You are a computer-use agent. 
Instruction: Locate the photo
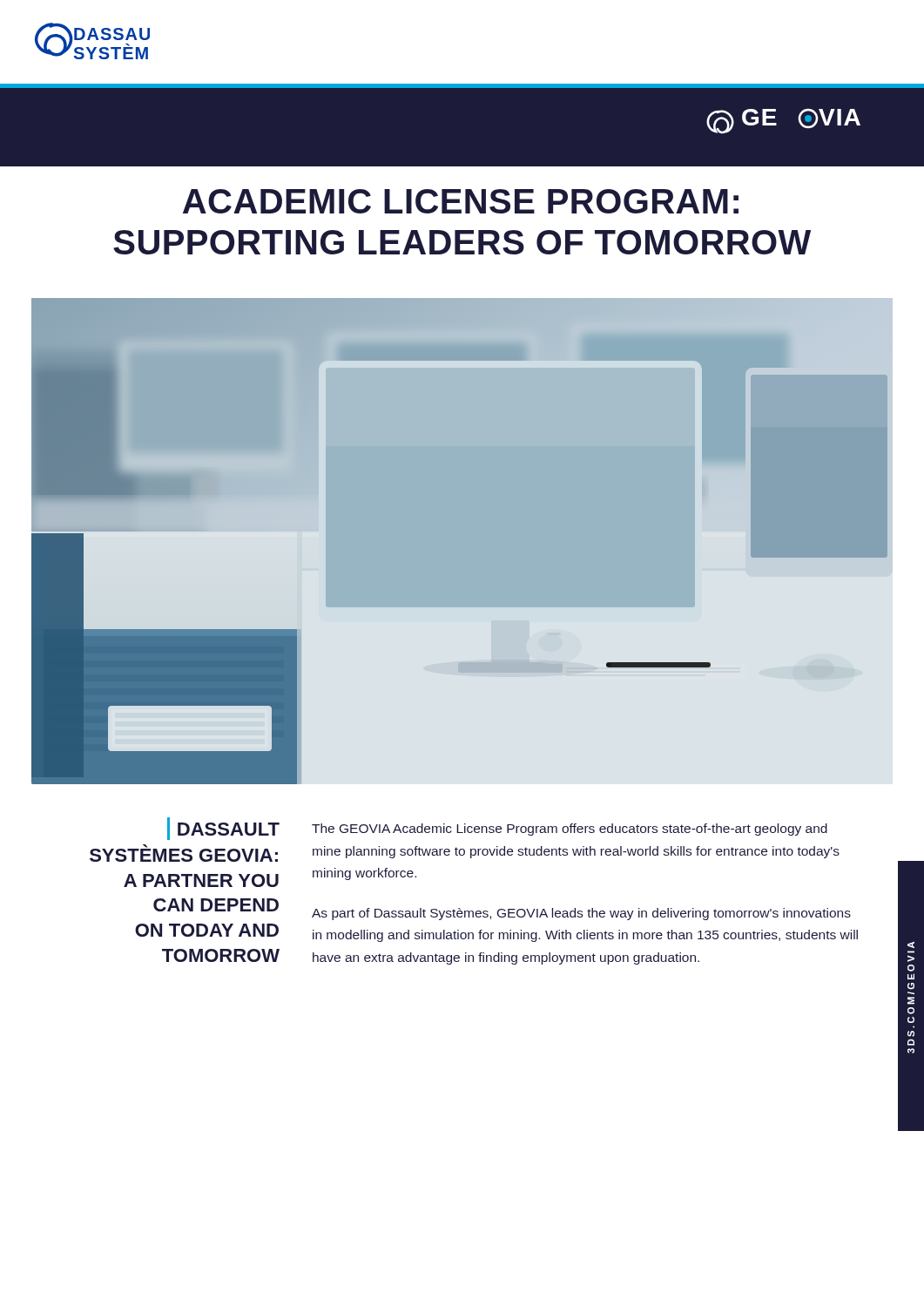point(462,541)
